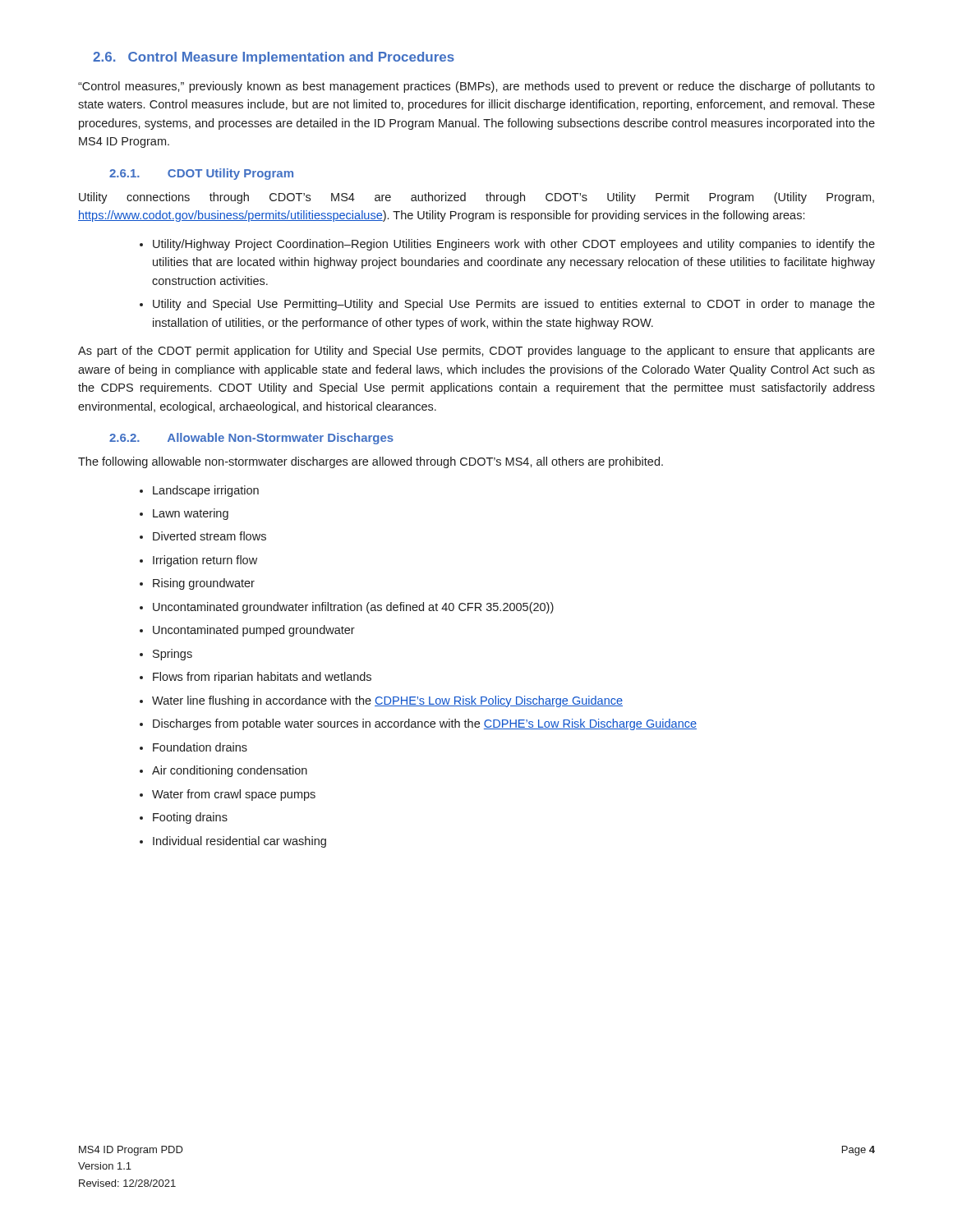This screenshot has width=953, height=1232.
Task: Find the block on this page that starts "Discharges from potable water sources in accordance with"
Action: tap(424, 724)
